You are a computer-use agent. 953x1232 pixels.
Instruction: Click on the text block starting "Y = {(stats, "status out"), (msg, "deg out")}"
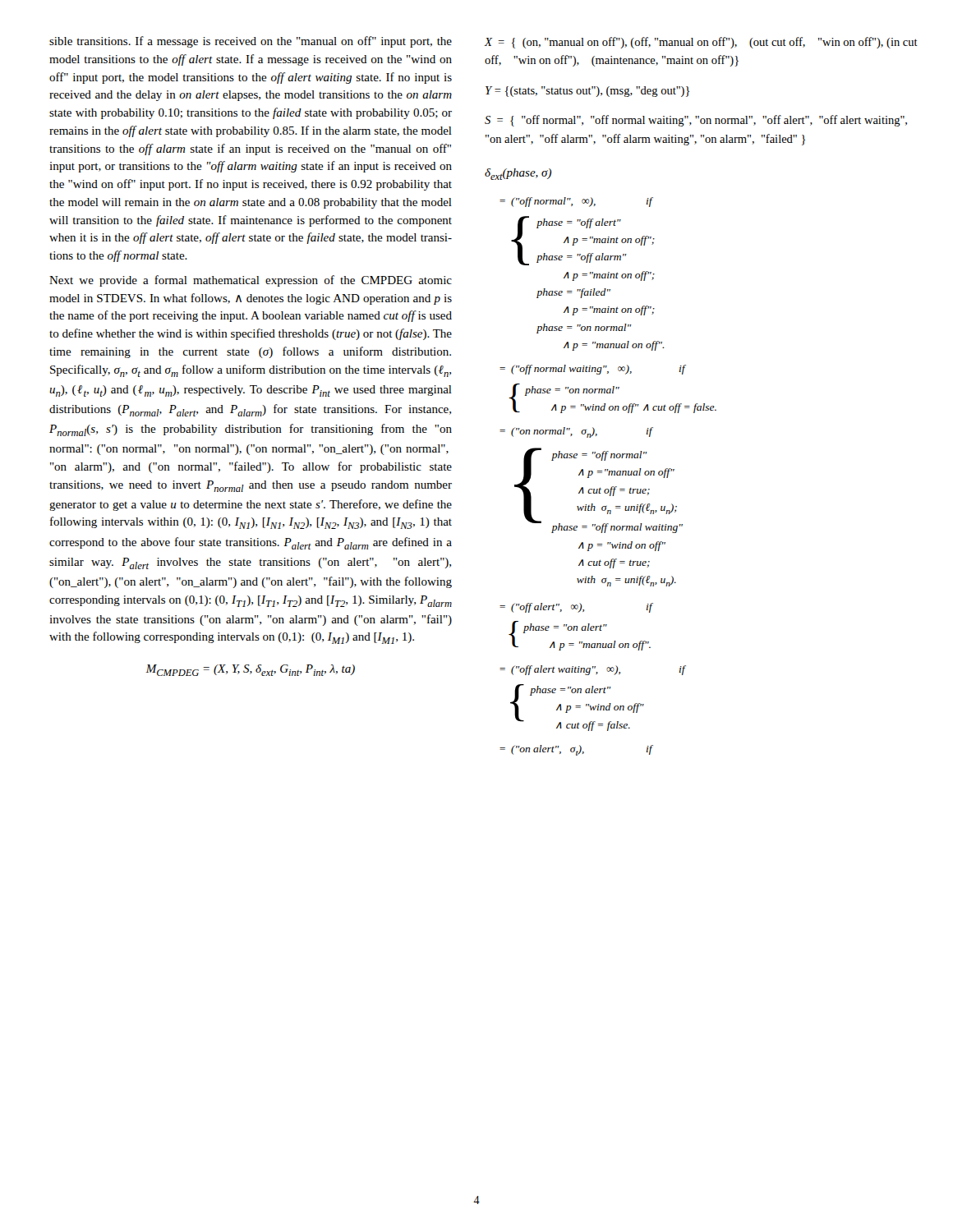(x=588, y=90)
